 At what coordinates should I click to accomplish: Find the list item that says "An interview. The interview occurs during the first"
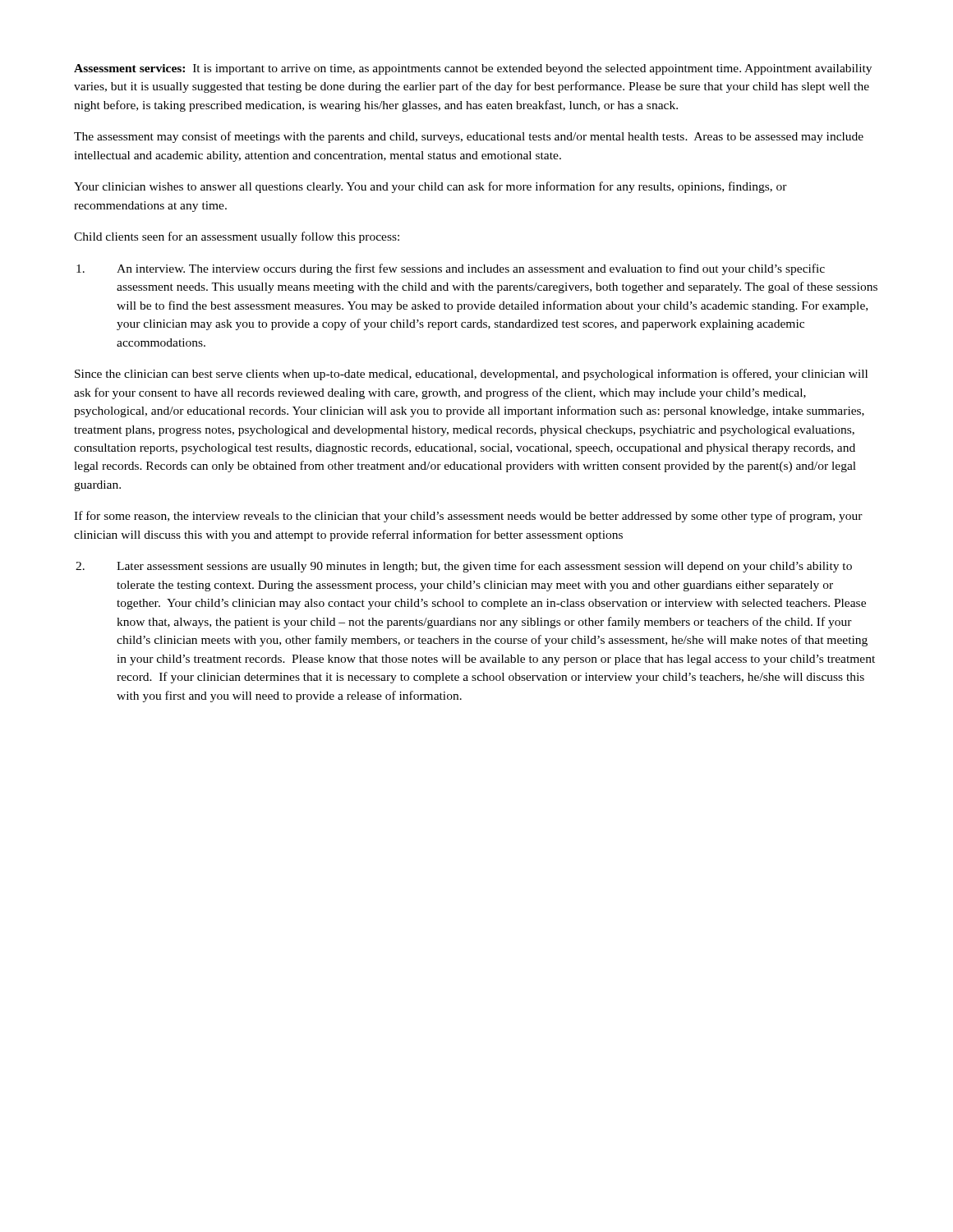pyautogui.click(x=476, y=305)
